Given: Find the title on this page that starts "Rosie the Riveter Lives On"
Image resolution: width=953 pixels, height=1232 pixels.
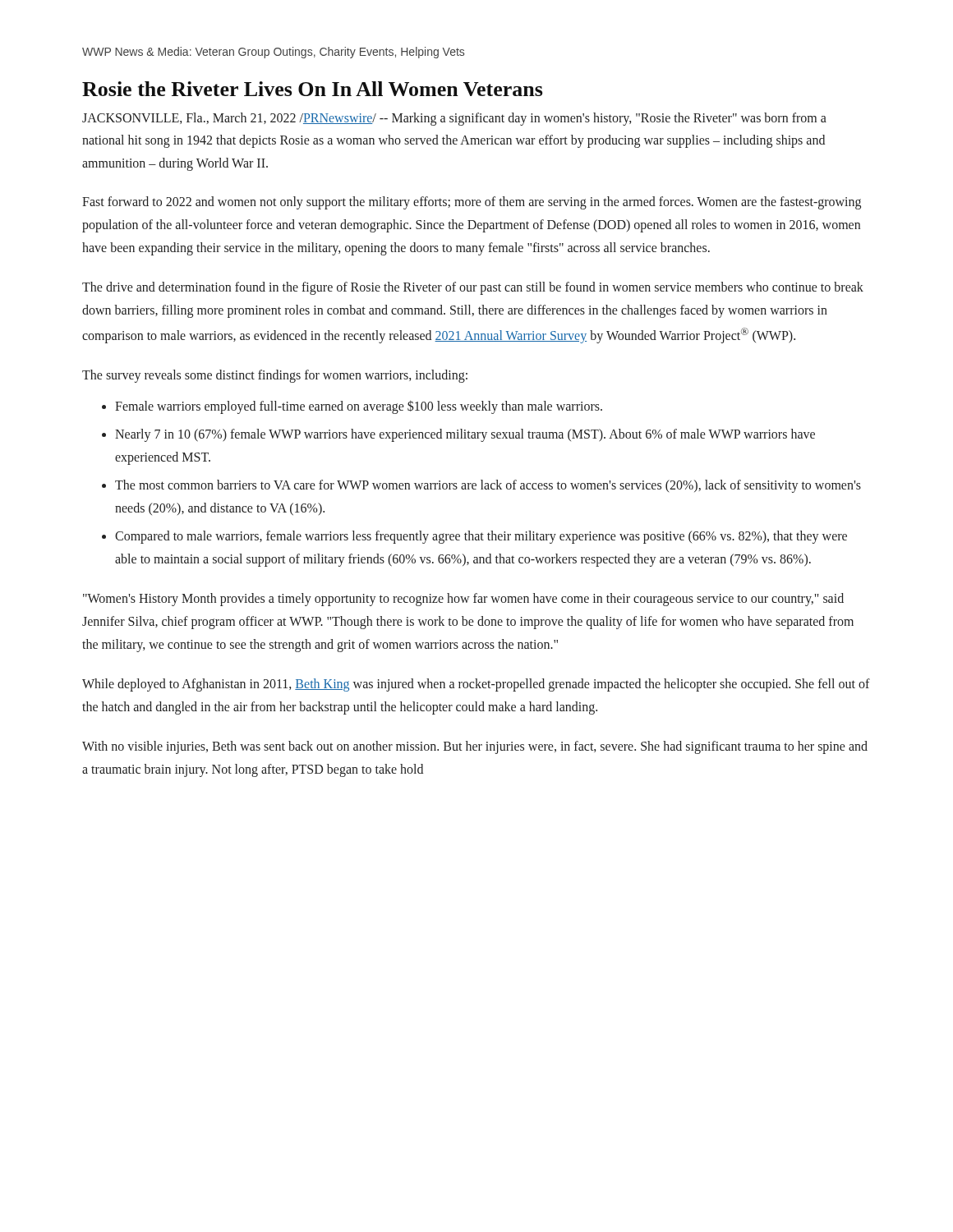Looking at the screenshot, I should click(x=313, y=89).
